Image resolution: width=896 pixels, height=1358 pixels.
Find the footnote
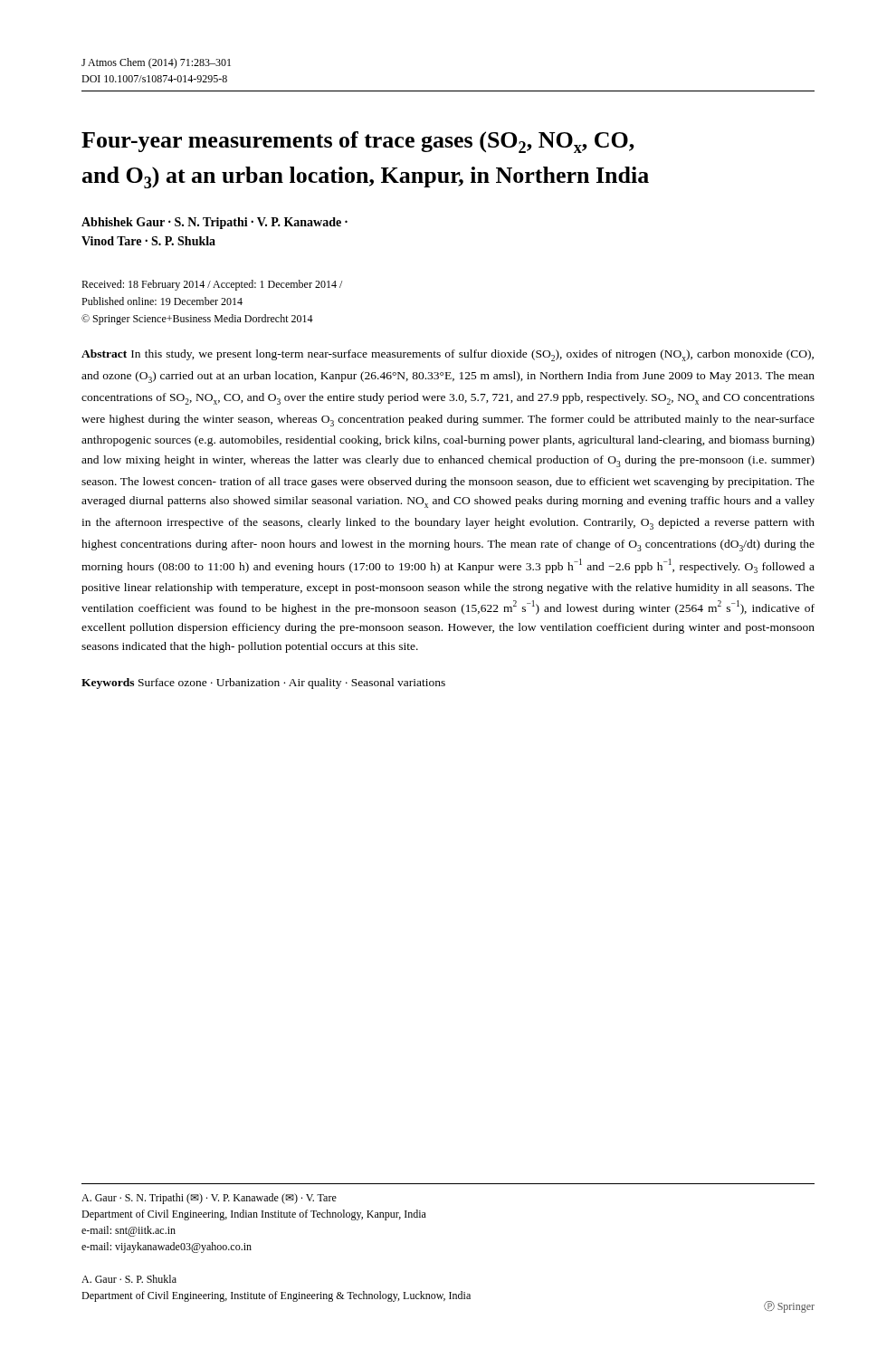[x=276, y=1247]
